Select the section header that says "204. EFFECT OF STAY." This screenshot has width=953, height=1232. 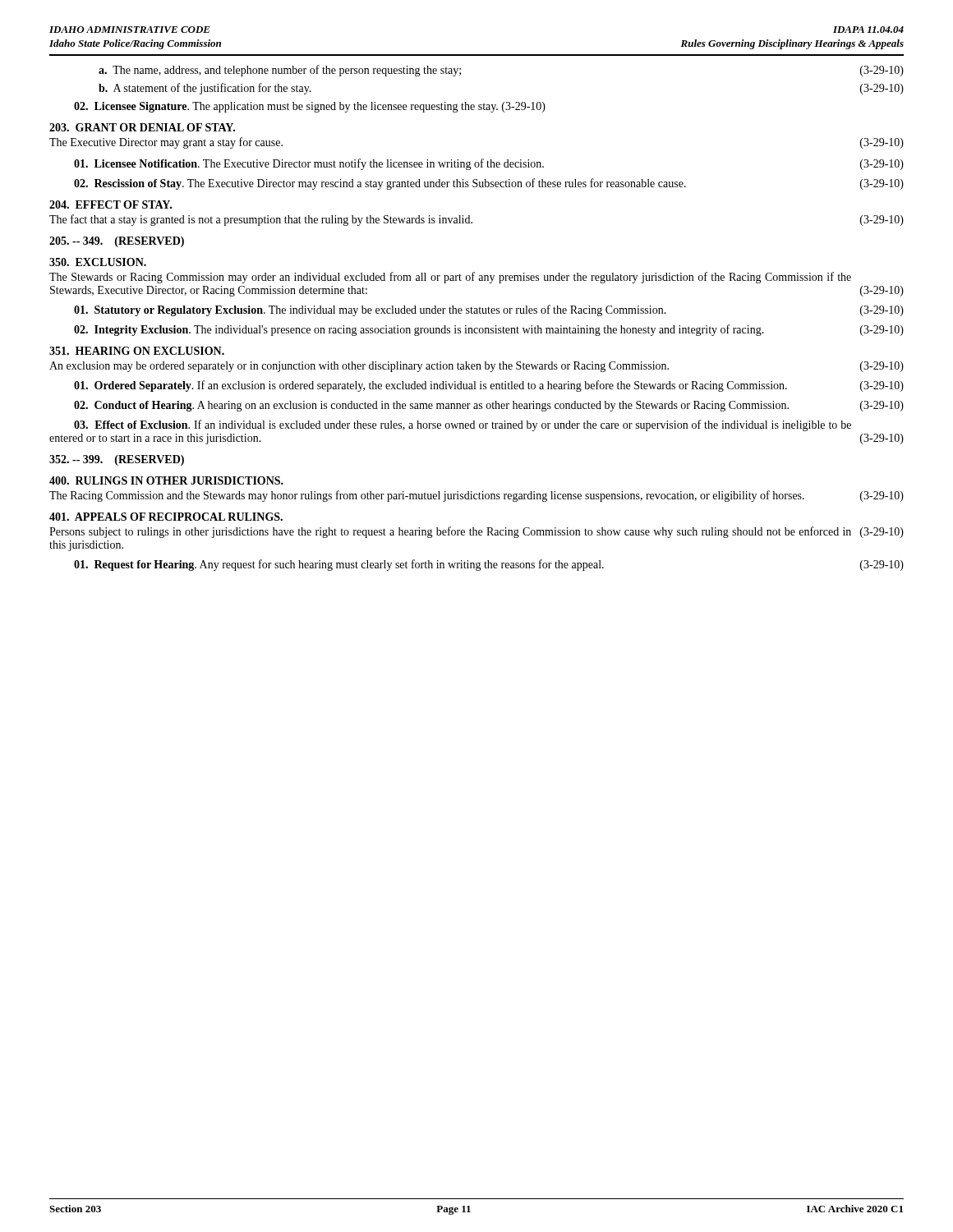pyautogui.click(x=111, y=205)
